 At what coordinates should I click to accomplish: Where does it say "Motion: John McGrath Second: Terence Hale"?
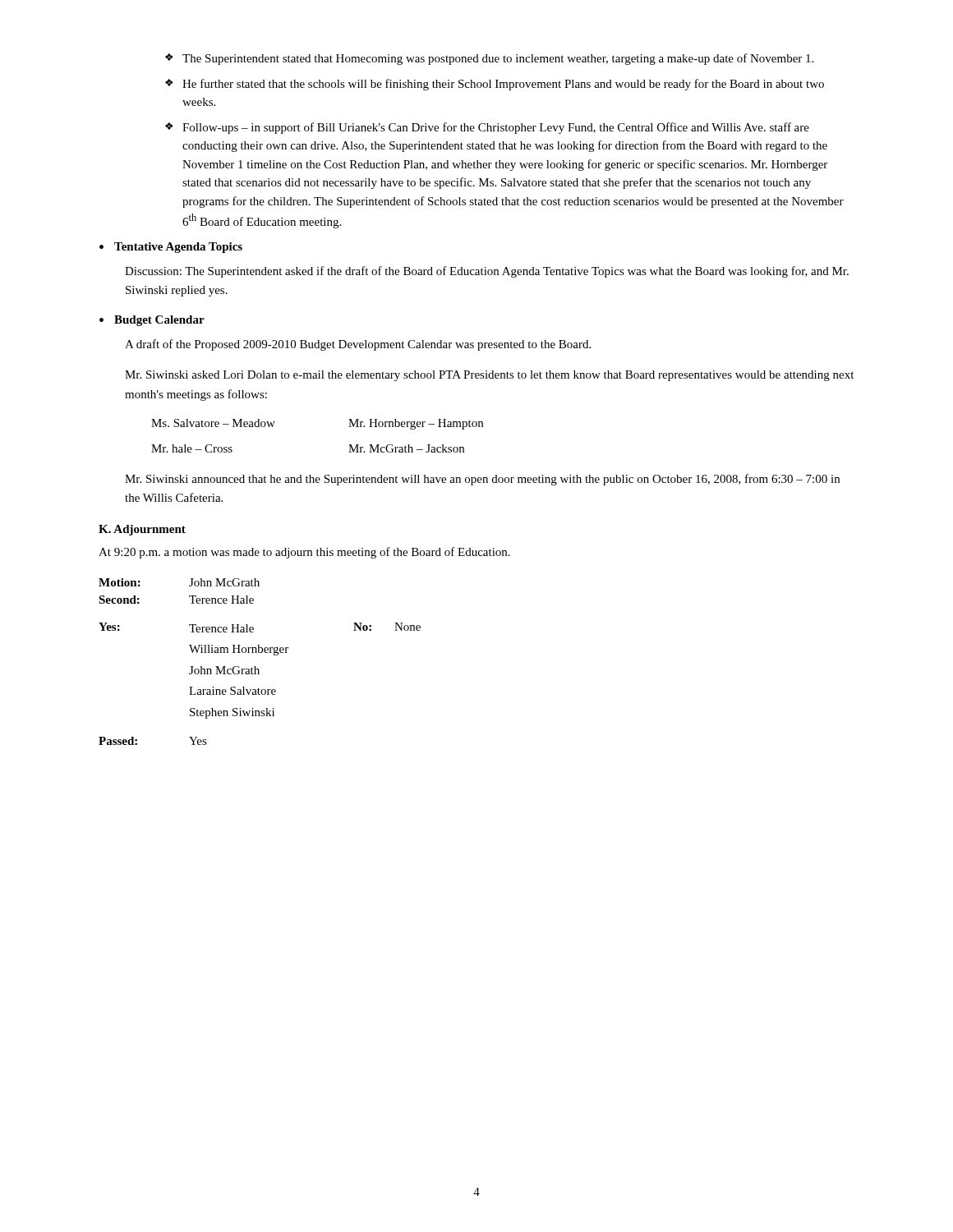[114, 582]
